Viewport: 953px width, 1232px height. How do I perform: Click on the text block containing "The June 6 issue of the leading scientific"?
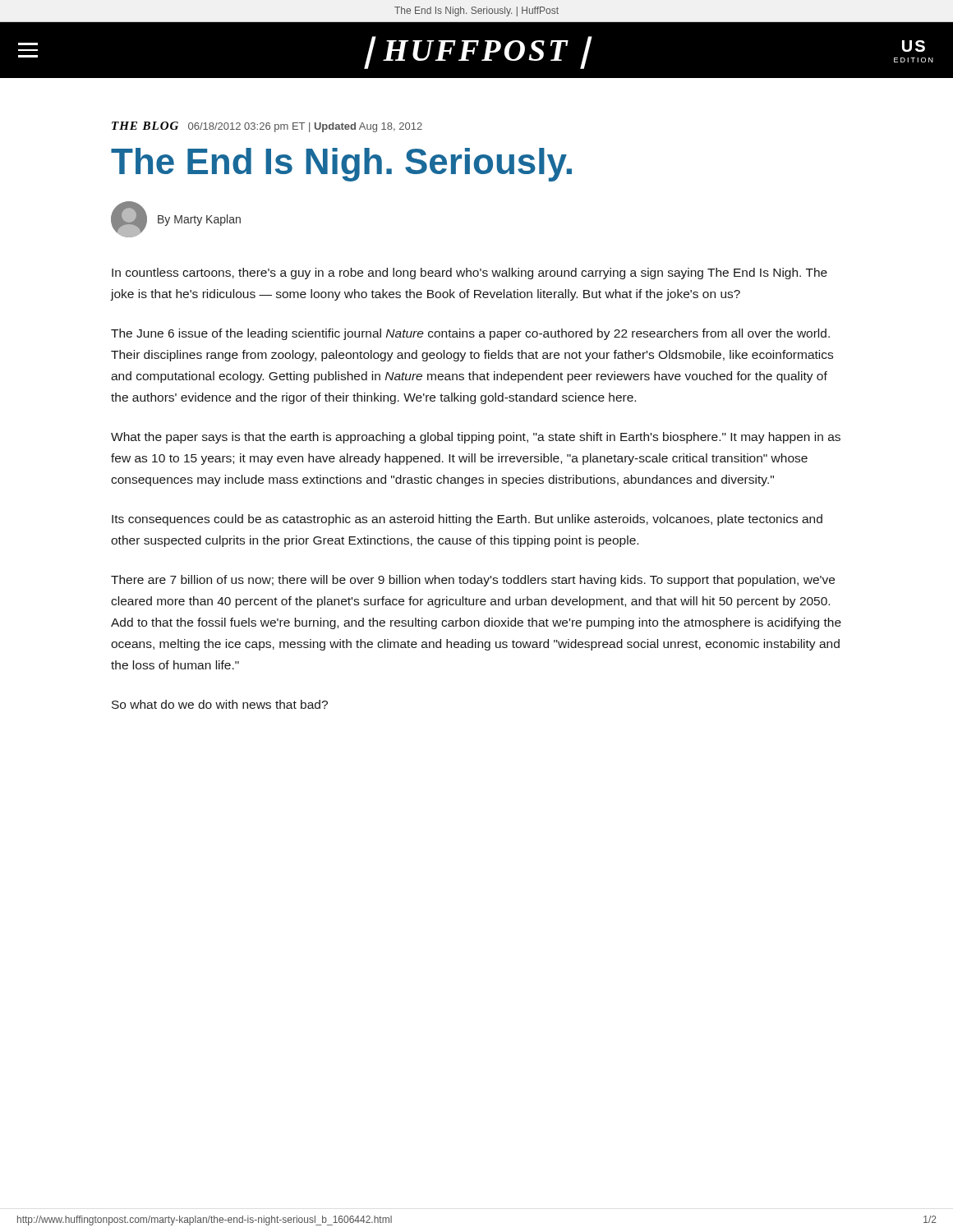(472, 365)
